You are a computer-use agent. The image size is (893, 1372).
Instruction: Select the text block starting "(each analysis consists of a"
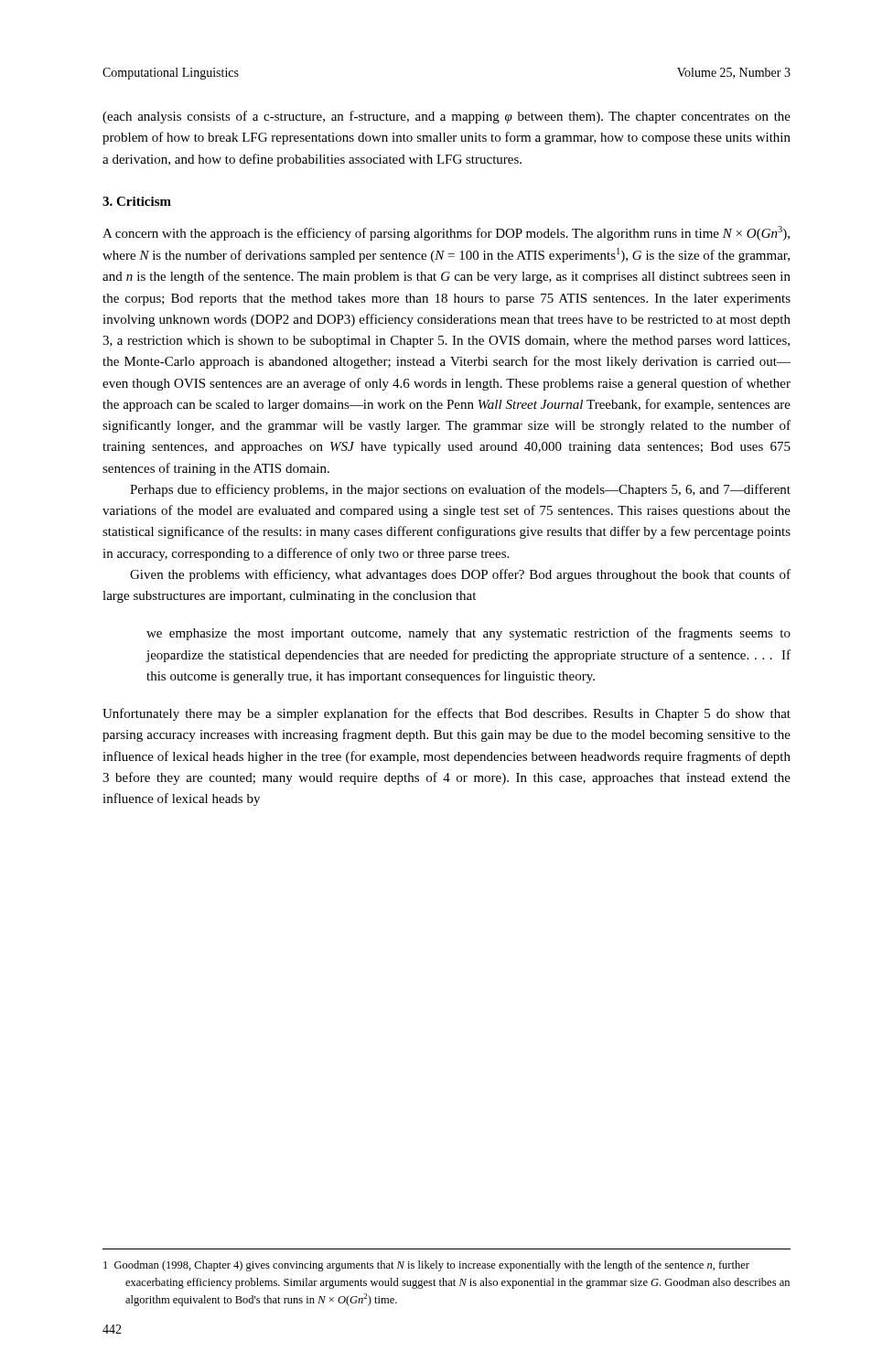pyautogui.click(x=446, y=138)
